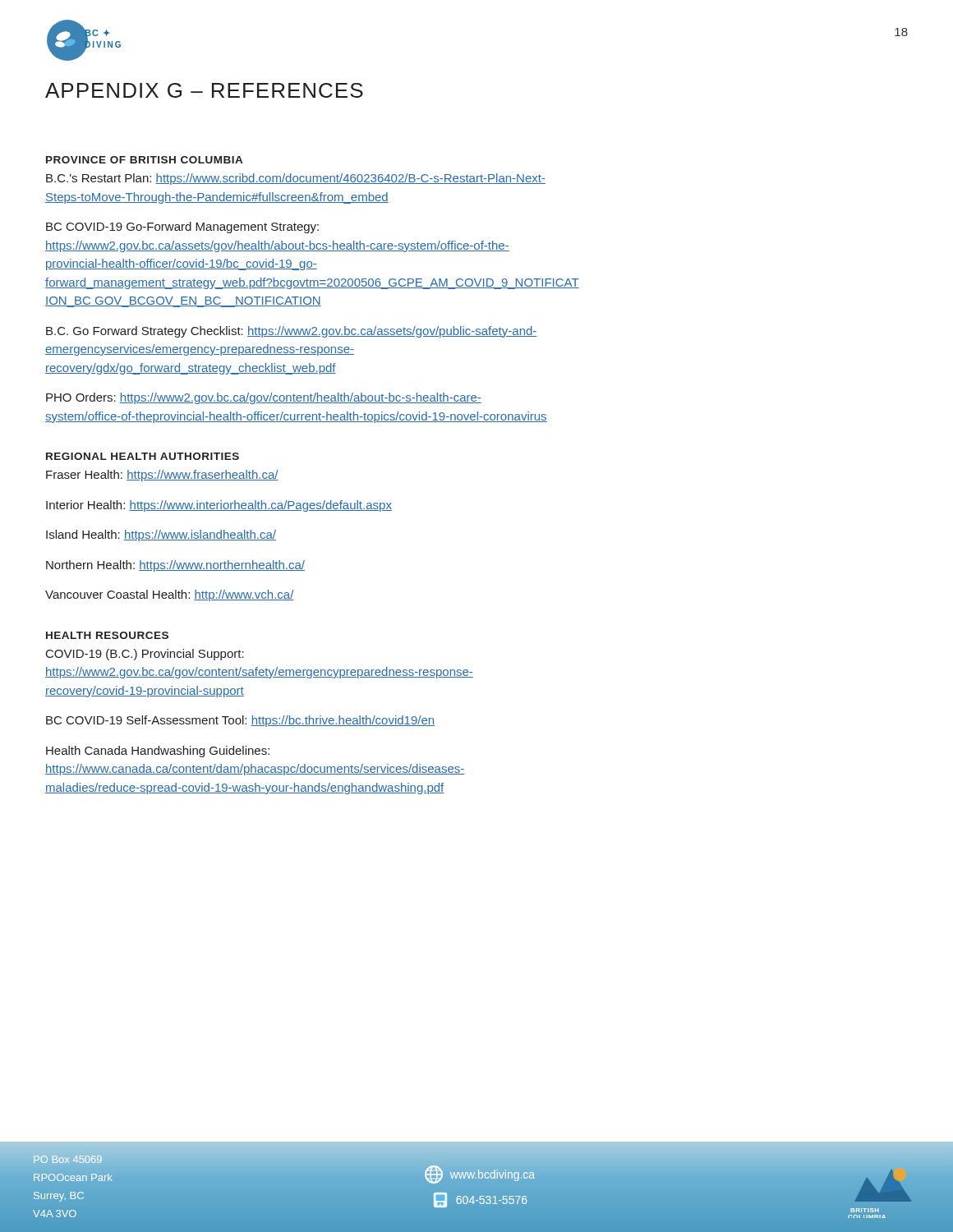Locate the text block containing "B.C. Go Forward"
Viewport: 953px width, 1232px height.
[291, 349]
